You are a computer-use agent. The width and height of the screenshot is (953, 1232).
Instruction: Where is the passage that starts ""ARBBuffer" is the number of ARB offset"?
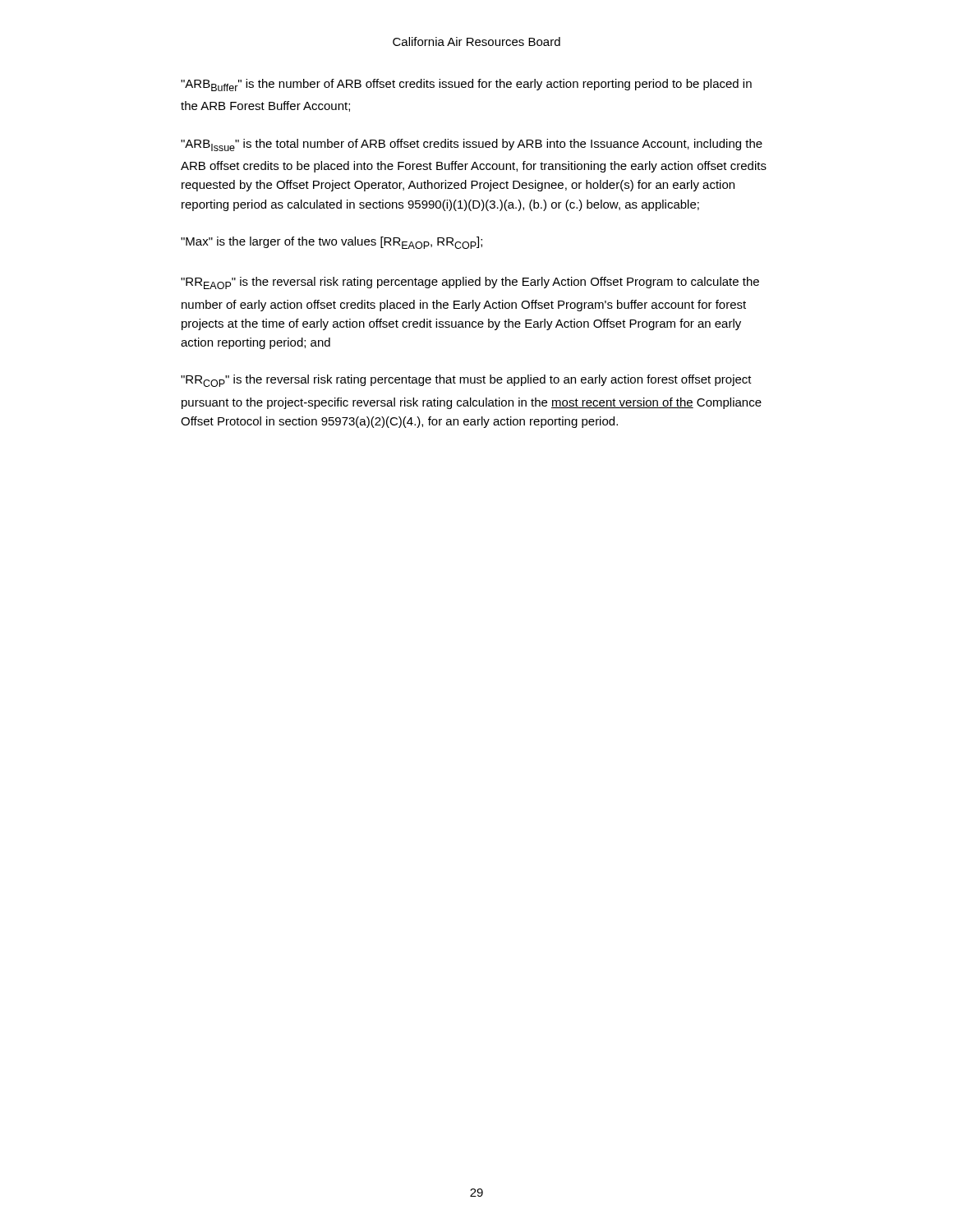(x=466, y=95)
